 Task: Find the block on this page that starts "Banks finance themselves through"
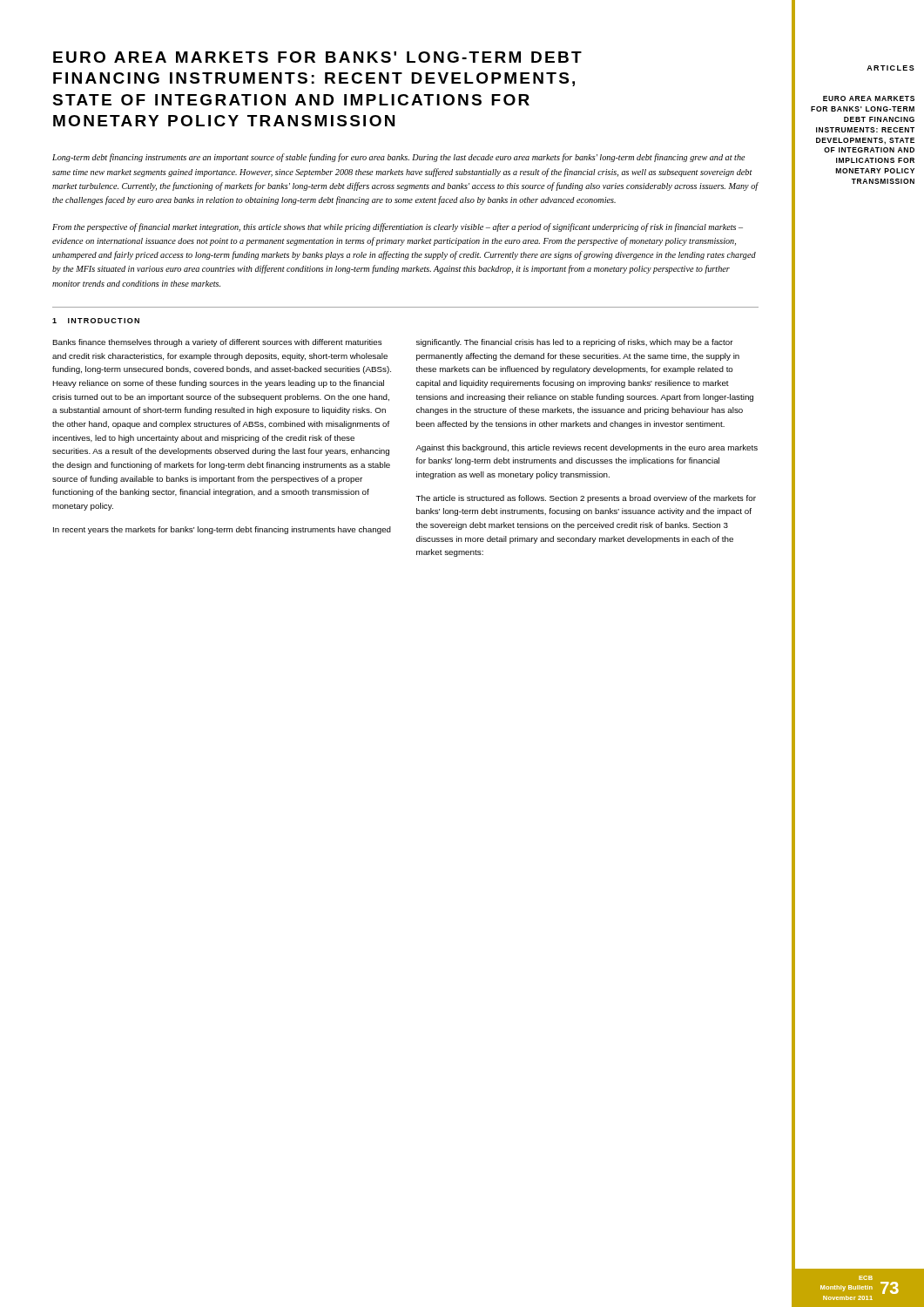pos(224,436)
